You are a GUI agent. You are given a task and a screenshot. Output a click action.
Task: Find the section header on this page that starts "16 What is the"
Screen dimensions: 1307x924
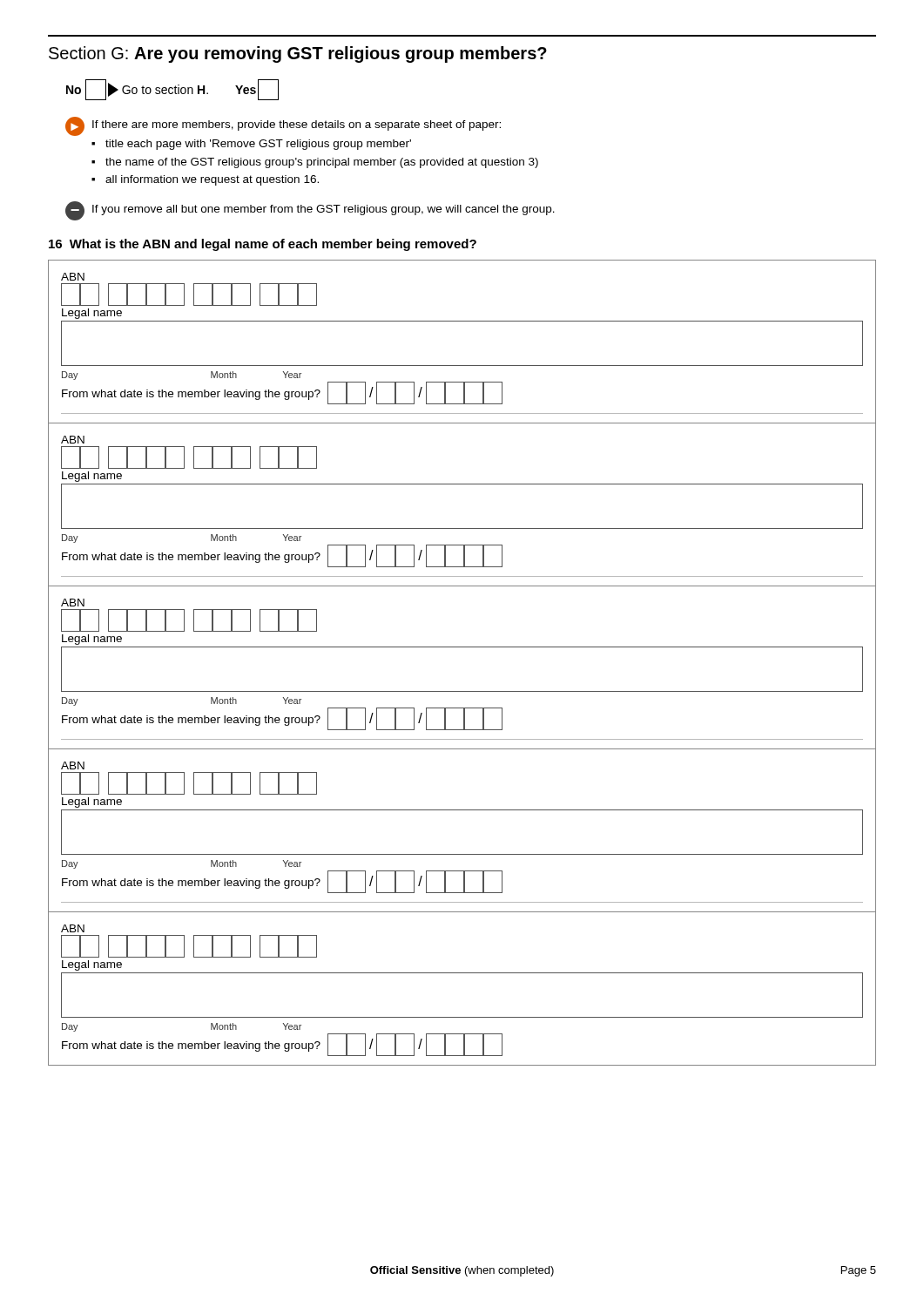pos(262,244)
